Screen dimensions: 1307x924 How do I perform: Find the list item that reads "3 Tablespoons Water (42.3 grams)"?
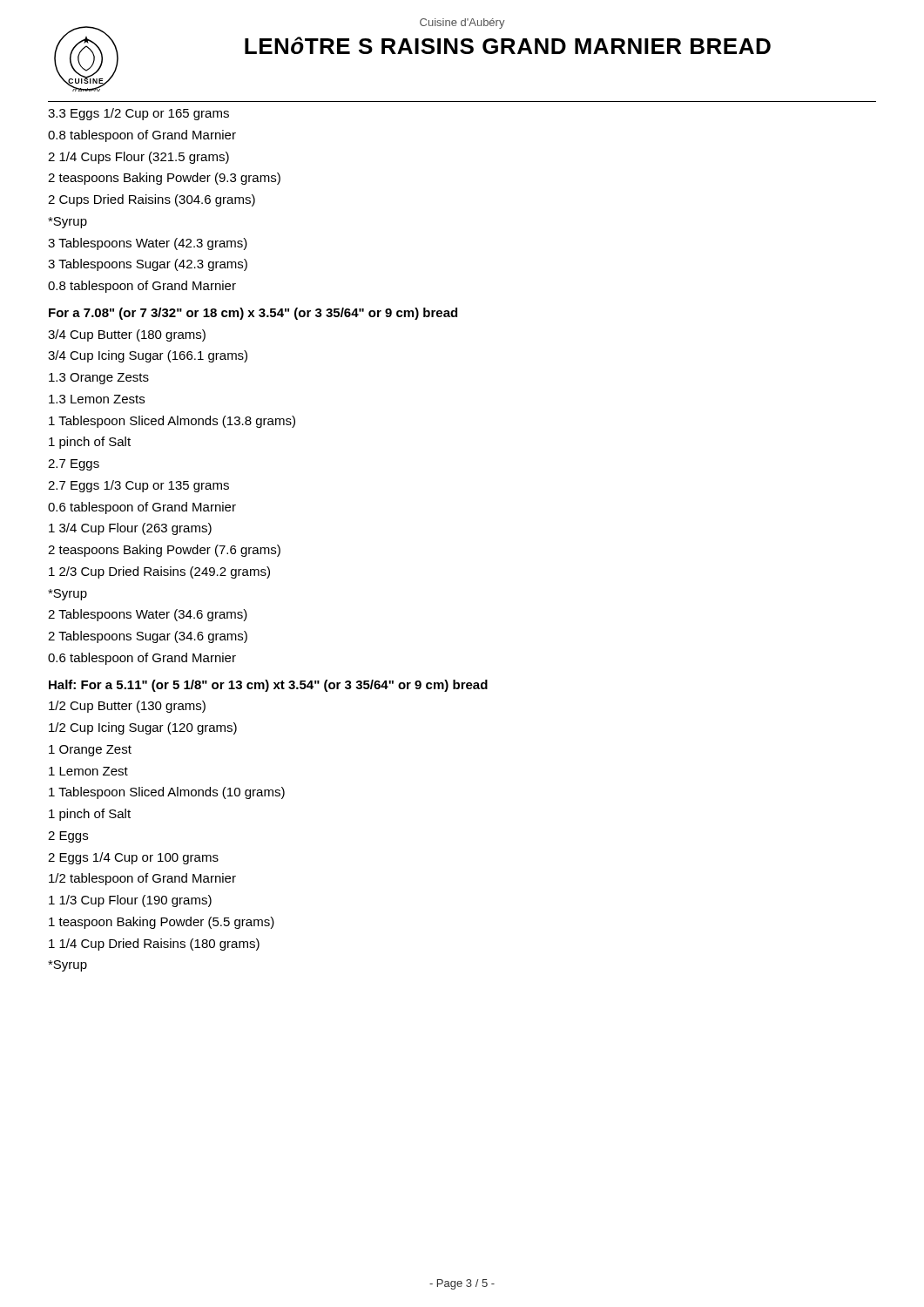click(148, 242)
